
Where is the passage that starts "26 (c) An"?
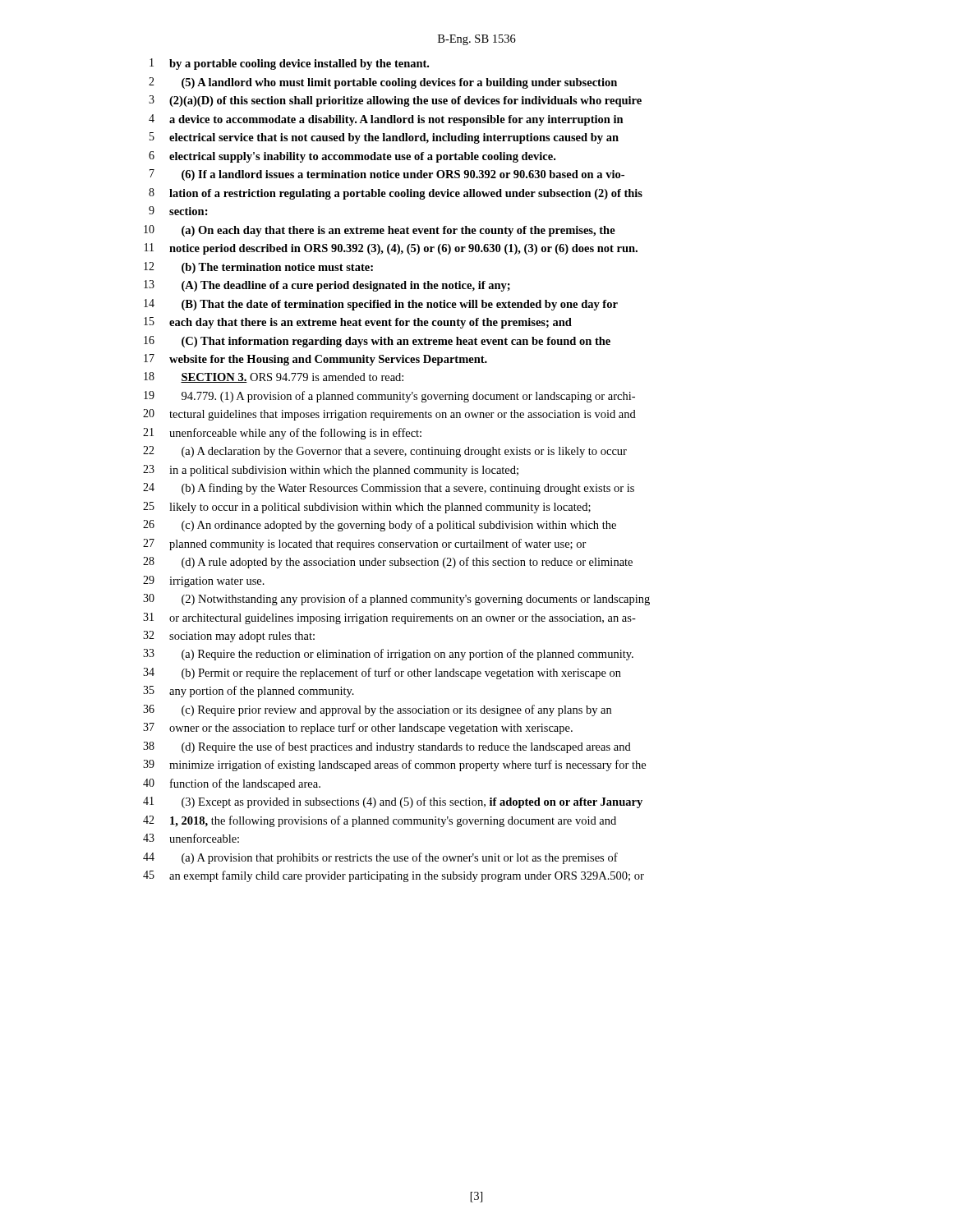click(x=476, y=525)
